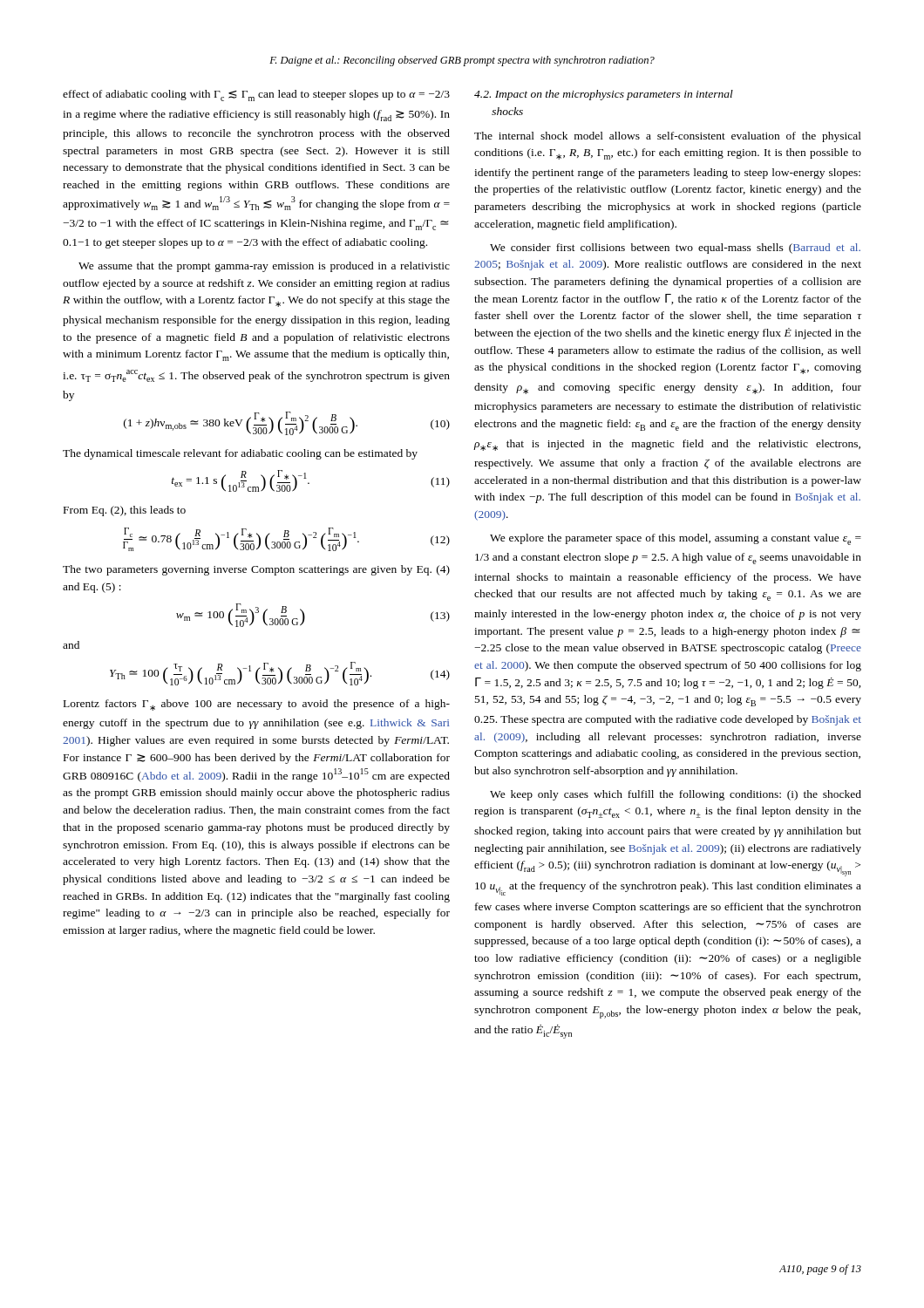Click on the text that reads "From Eq. (2), this leads to"
The height and width of the screenshot is (1308, 924).
coord(125,511)
